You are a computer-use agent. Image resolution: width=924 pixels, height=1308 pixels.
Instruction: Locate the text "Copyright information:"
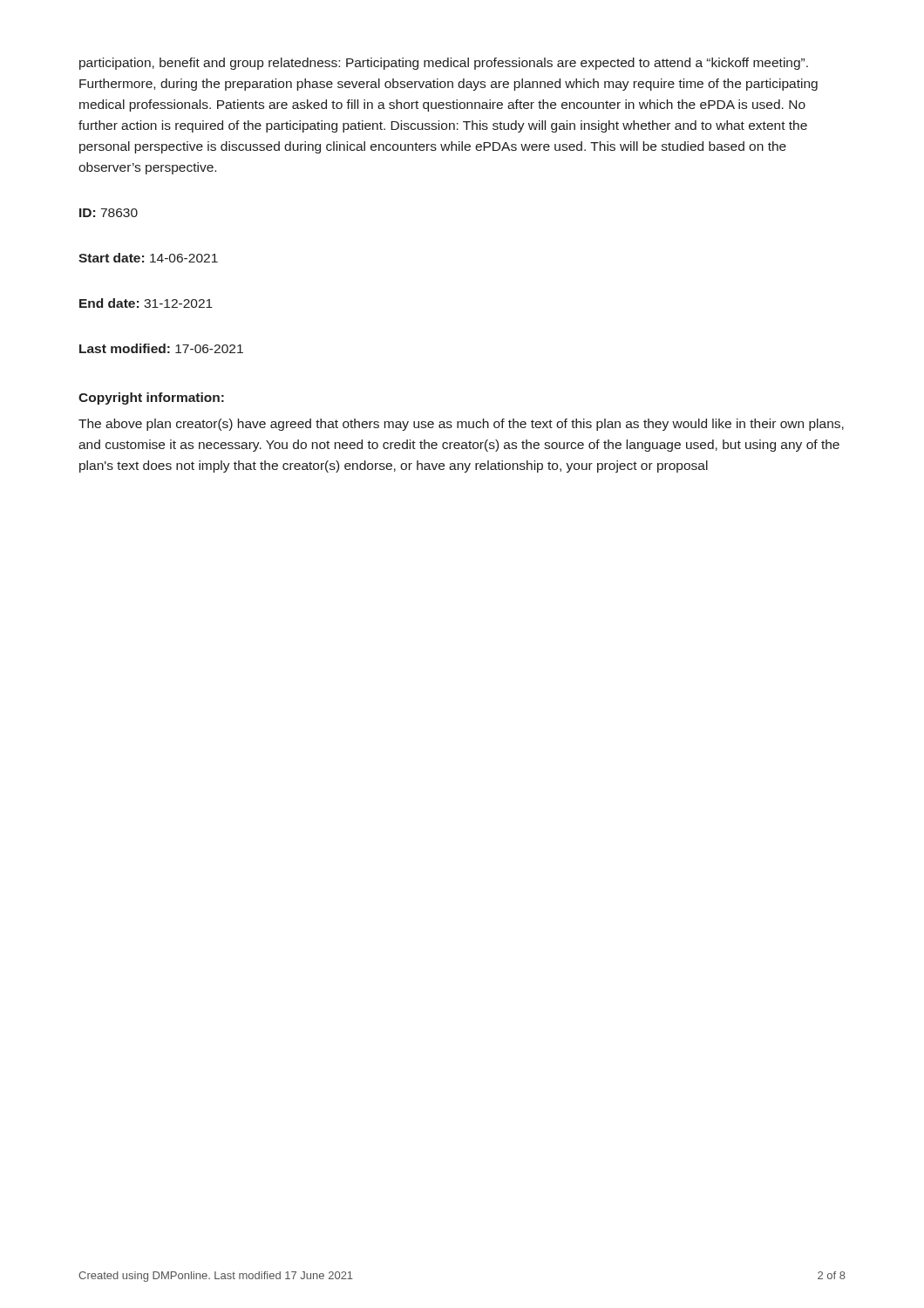(x=152, y=397)
